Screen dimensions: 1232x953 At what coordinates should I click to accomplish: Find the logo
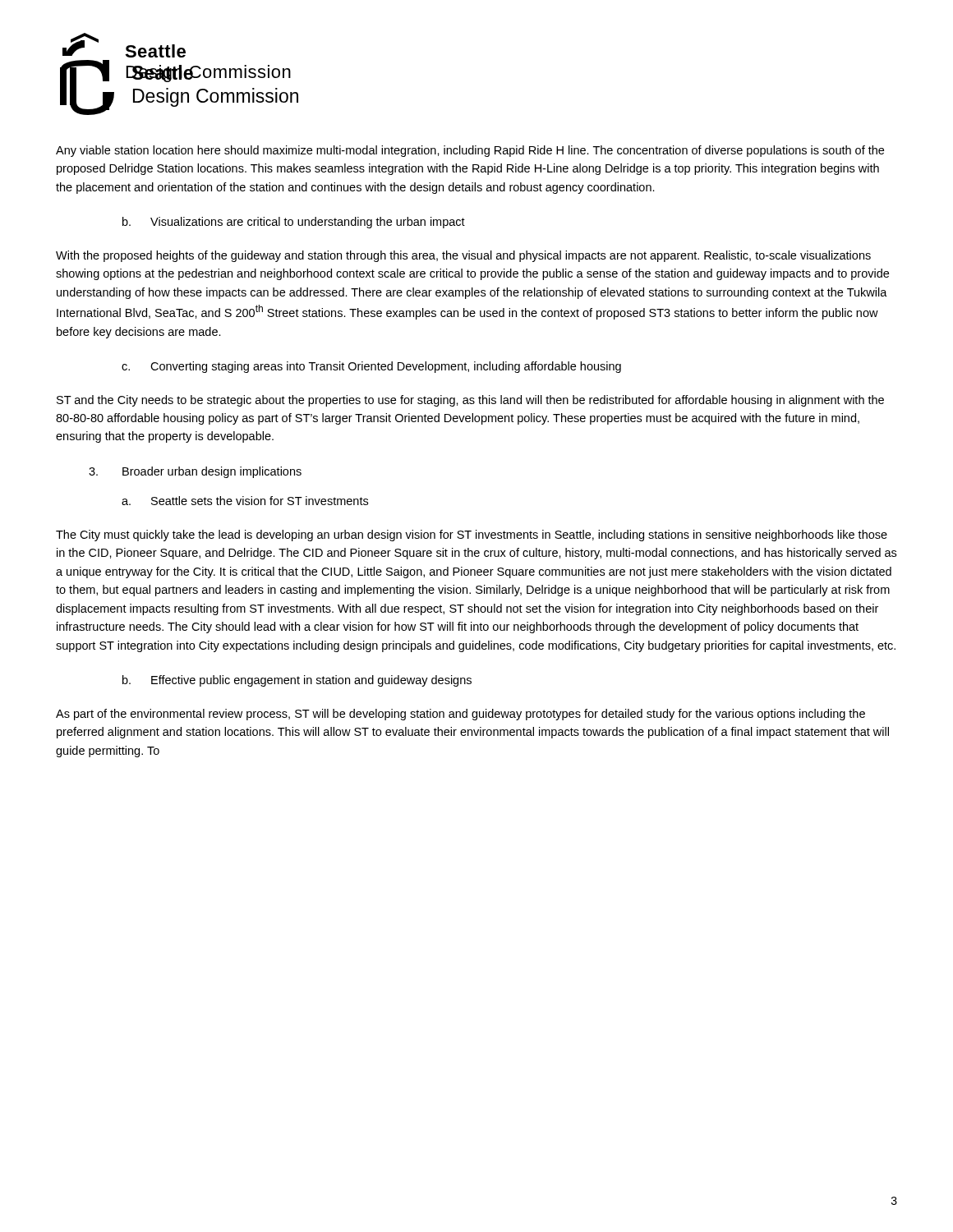(476, 62)
